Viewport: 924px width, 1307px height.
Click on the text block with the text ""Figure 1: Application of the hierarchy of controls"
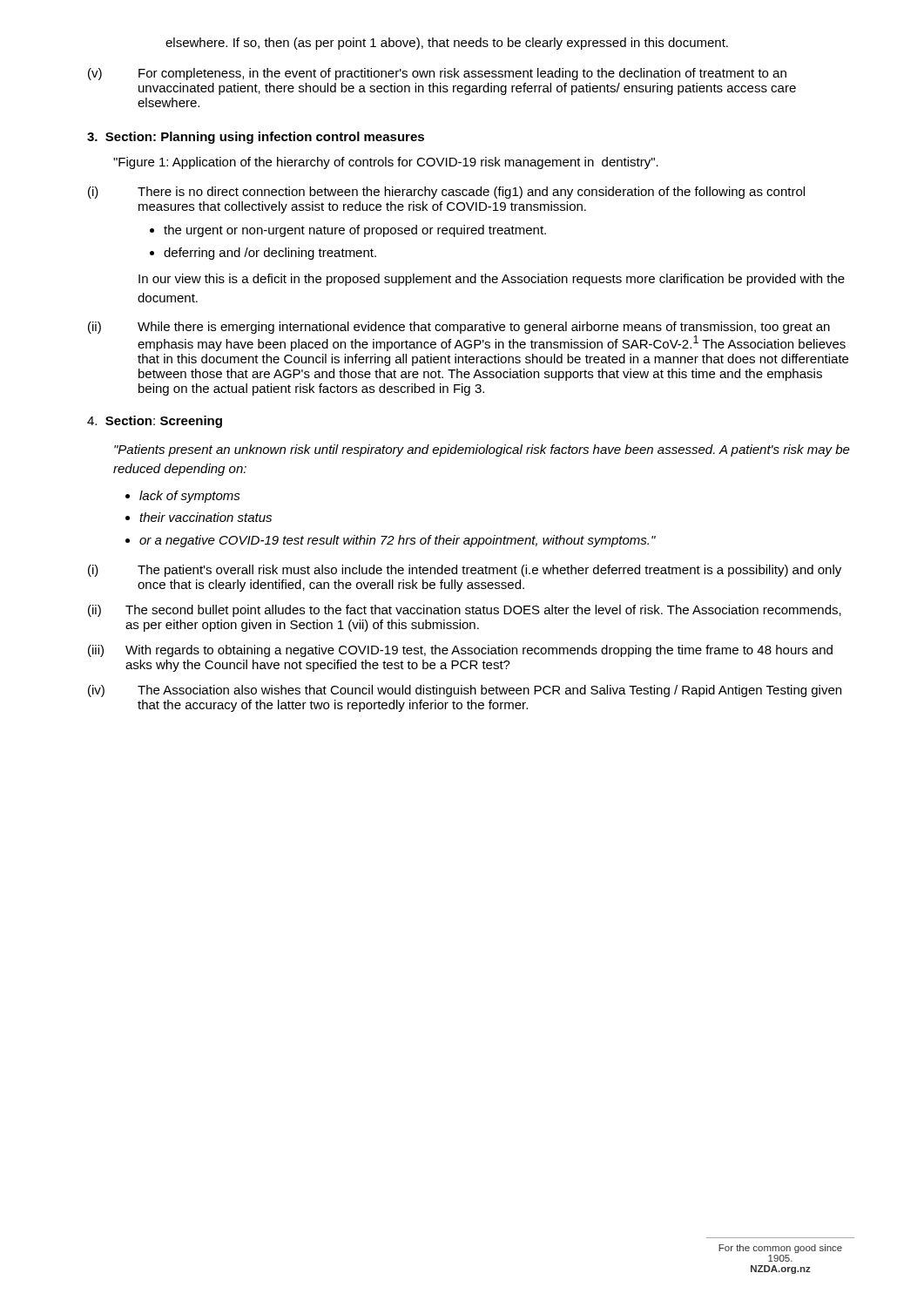click(x=484, y=162)
